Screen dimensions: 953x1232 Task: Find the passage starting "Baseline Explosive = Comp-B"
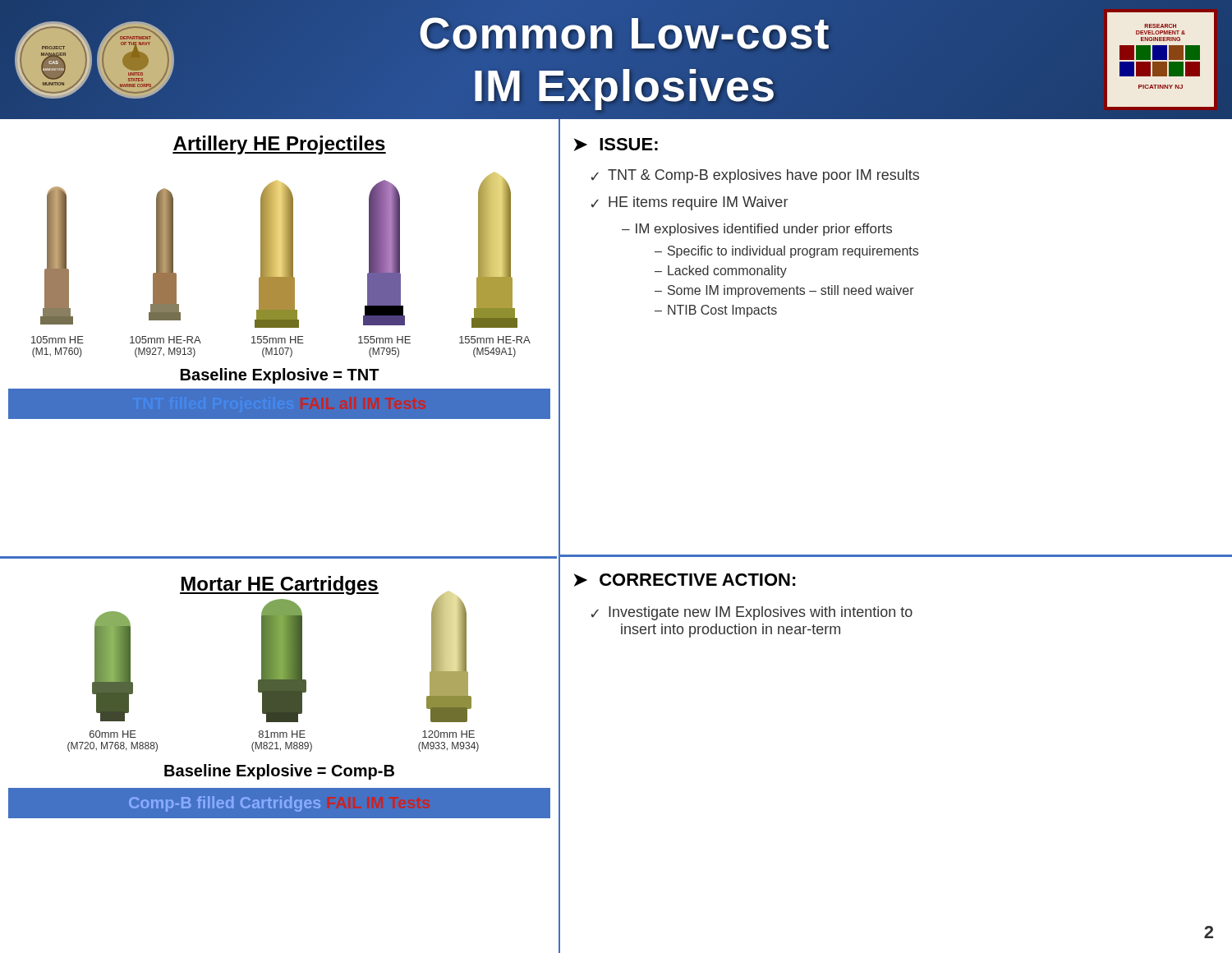click(x=279, y=771)
